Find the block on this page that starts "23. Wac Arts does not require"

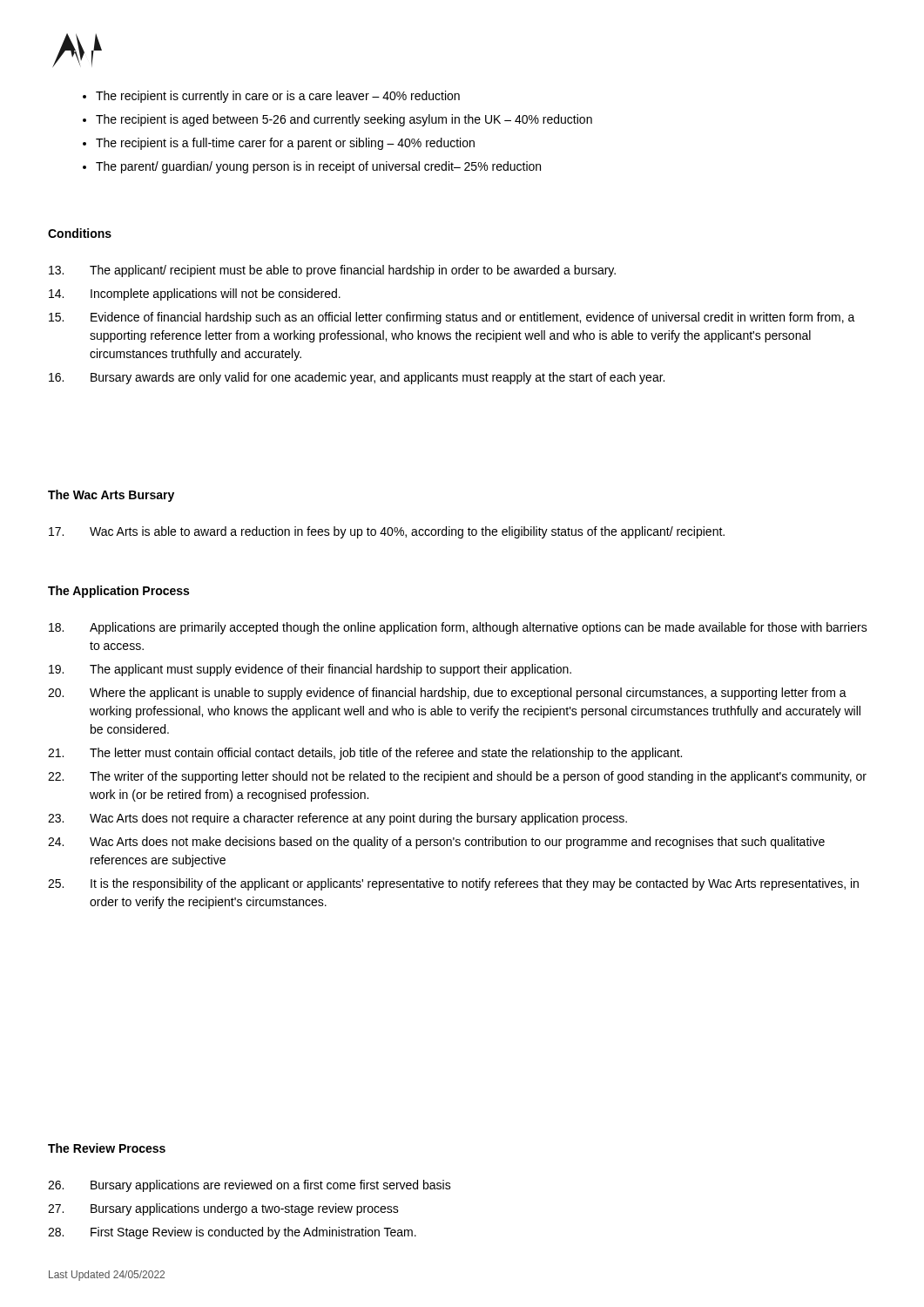460,819
